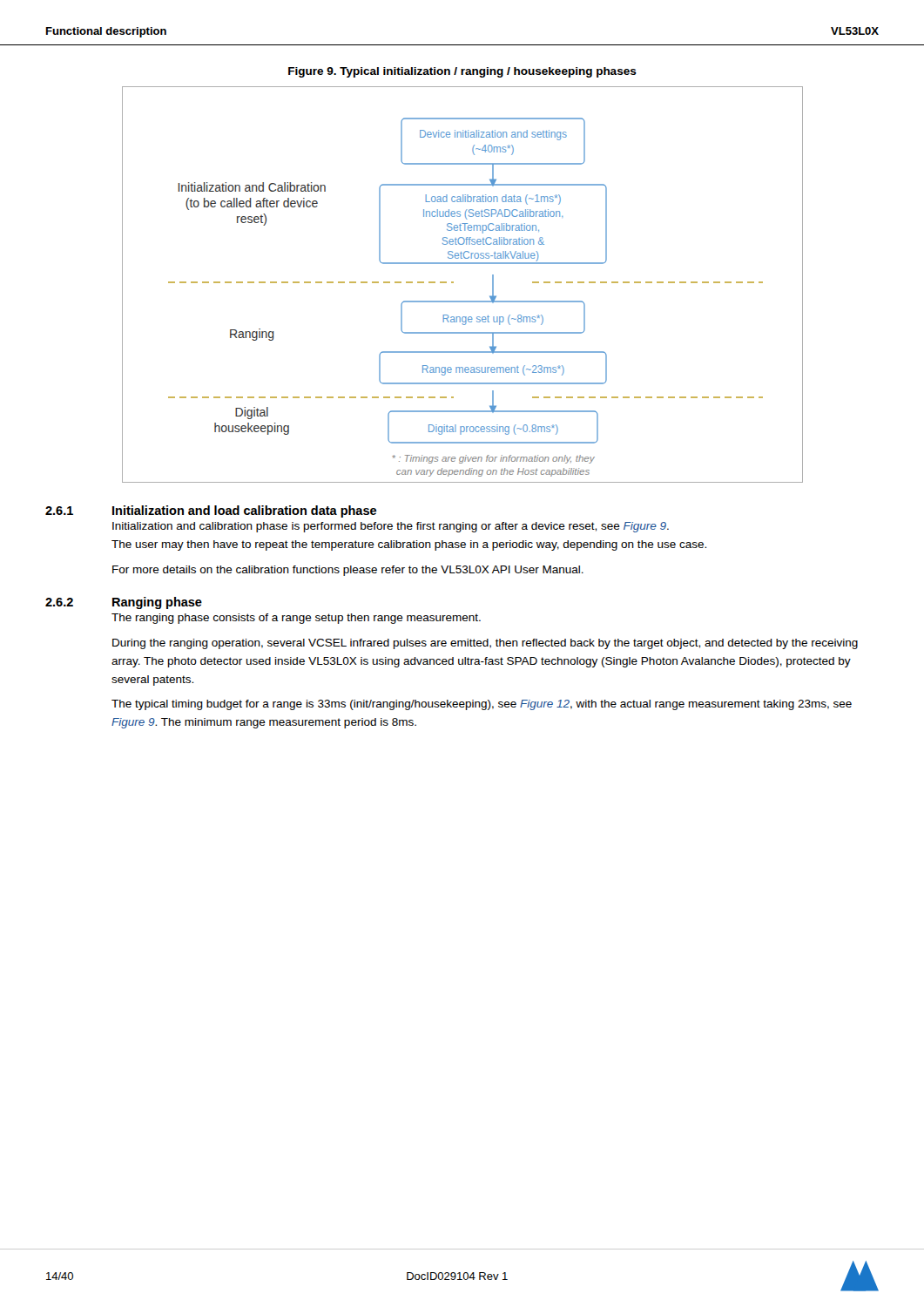924x1307 pixels.
Task: Select the section header with the text "2.6.2 Ranging phase"
Action: pos(124,602)
